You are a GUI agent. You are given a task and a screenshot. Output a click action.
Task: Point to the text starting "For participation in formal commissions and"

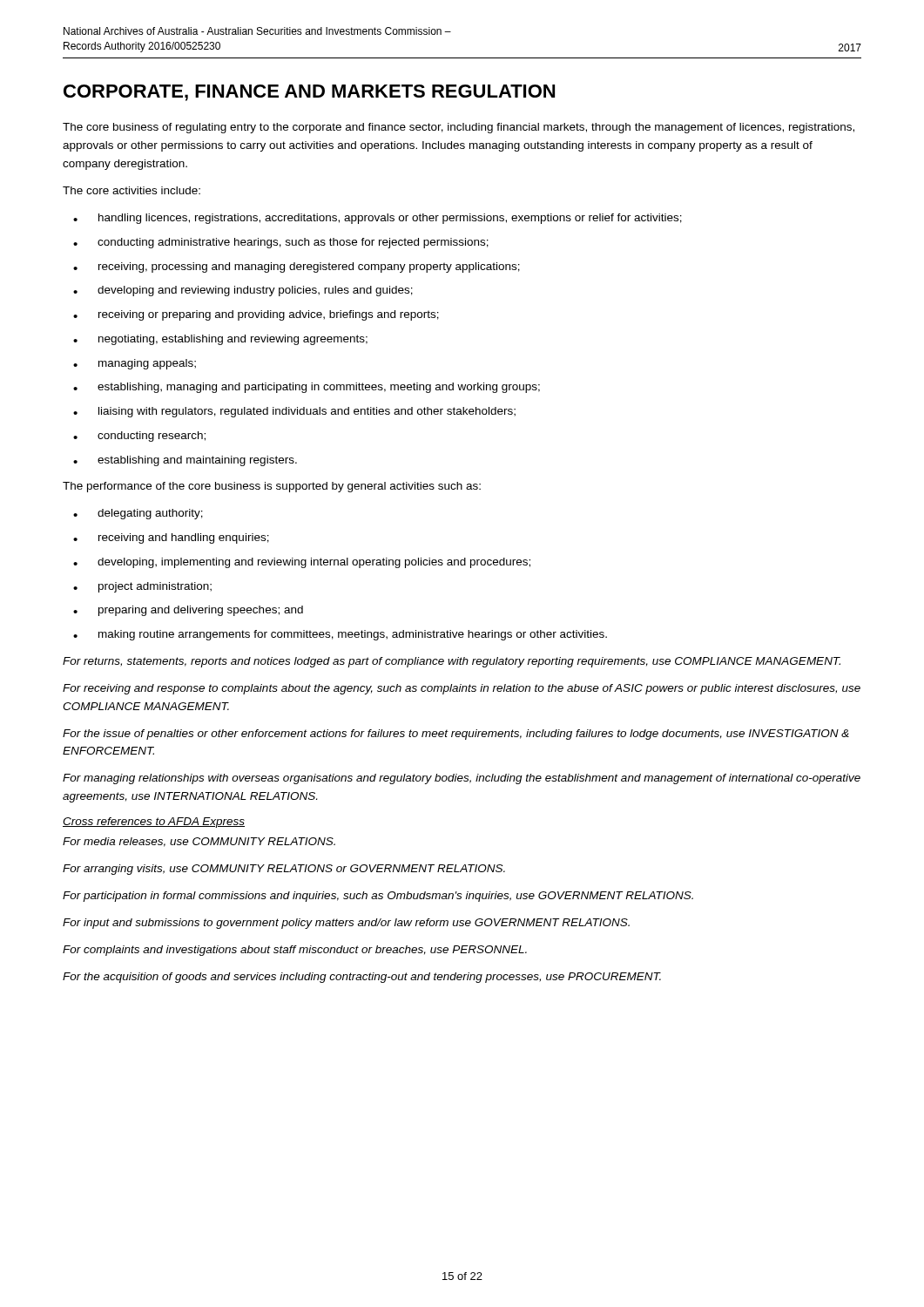tap(379, 895)
